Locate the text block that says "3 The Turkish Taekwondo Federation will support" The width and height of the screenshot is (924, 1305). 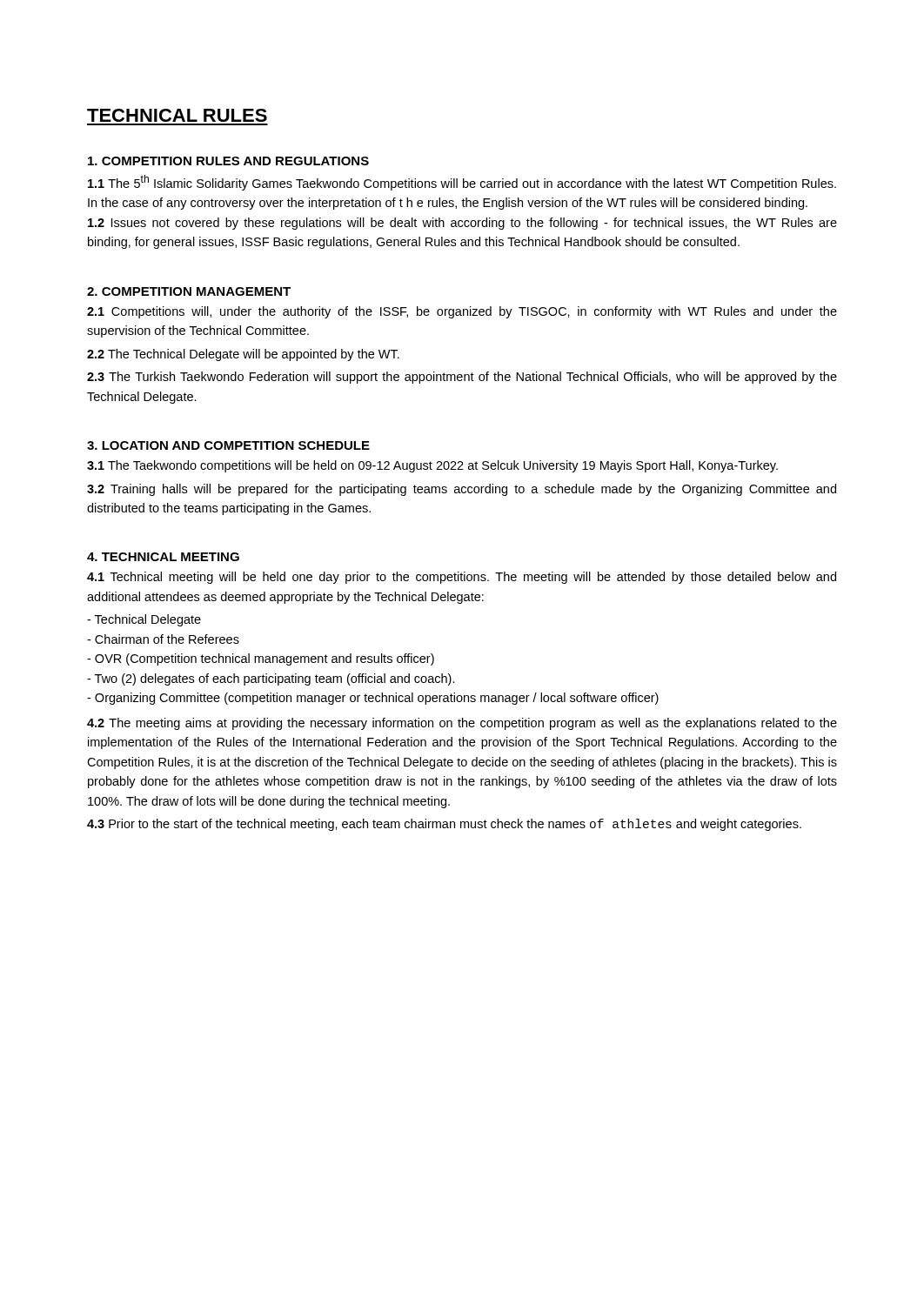coord(462,387)
